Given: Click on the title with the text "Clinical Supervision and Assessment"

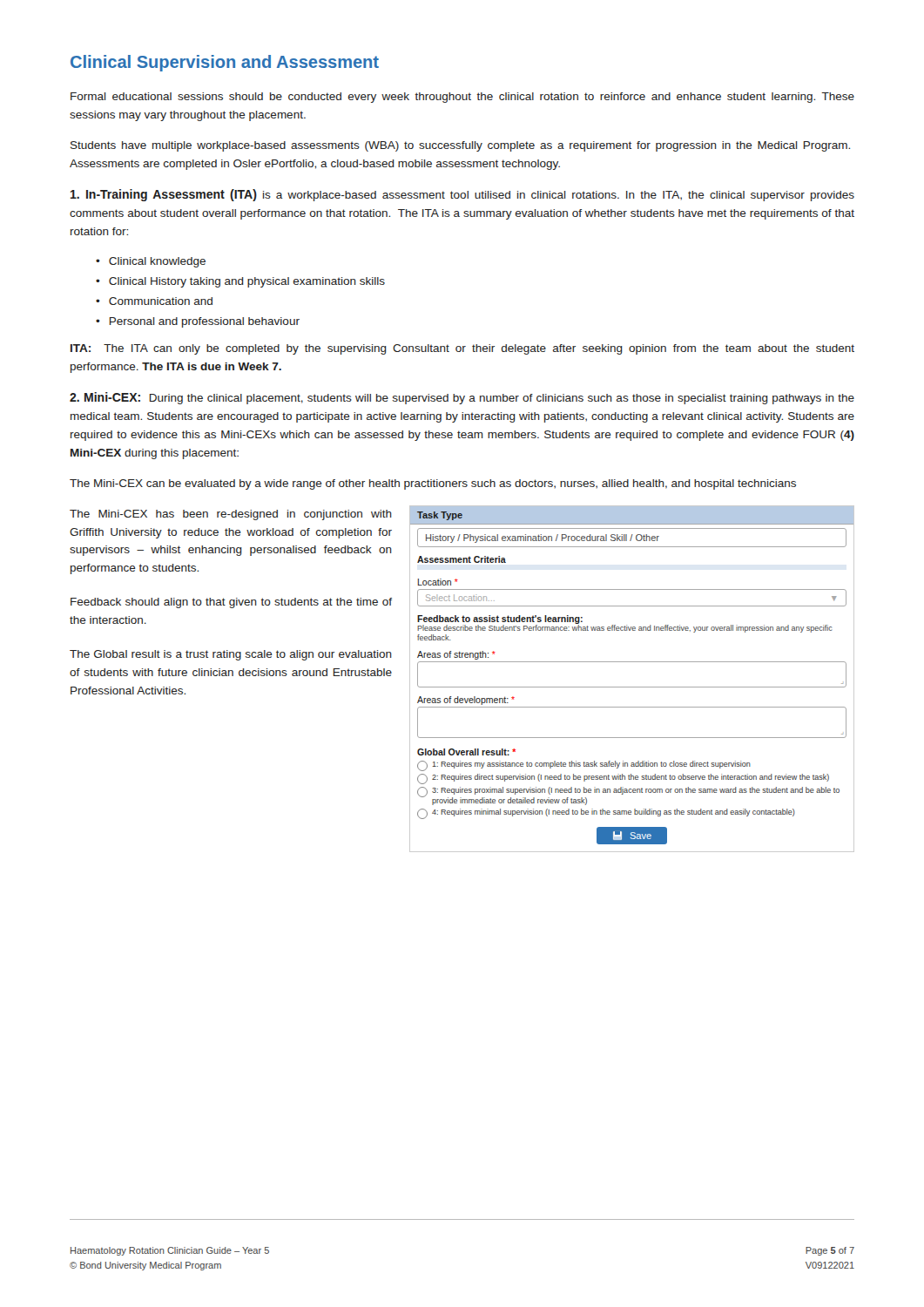Looking at the screenshot, I should (x=224, y=62).
